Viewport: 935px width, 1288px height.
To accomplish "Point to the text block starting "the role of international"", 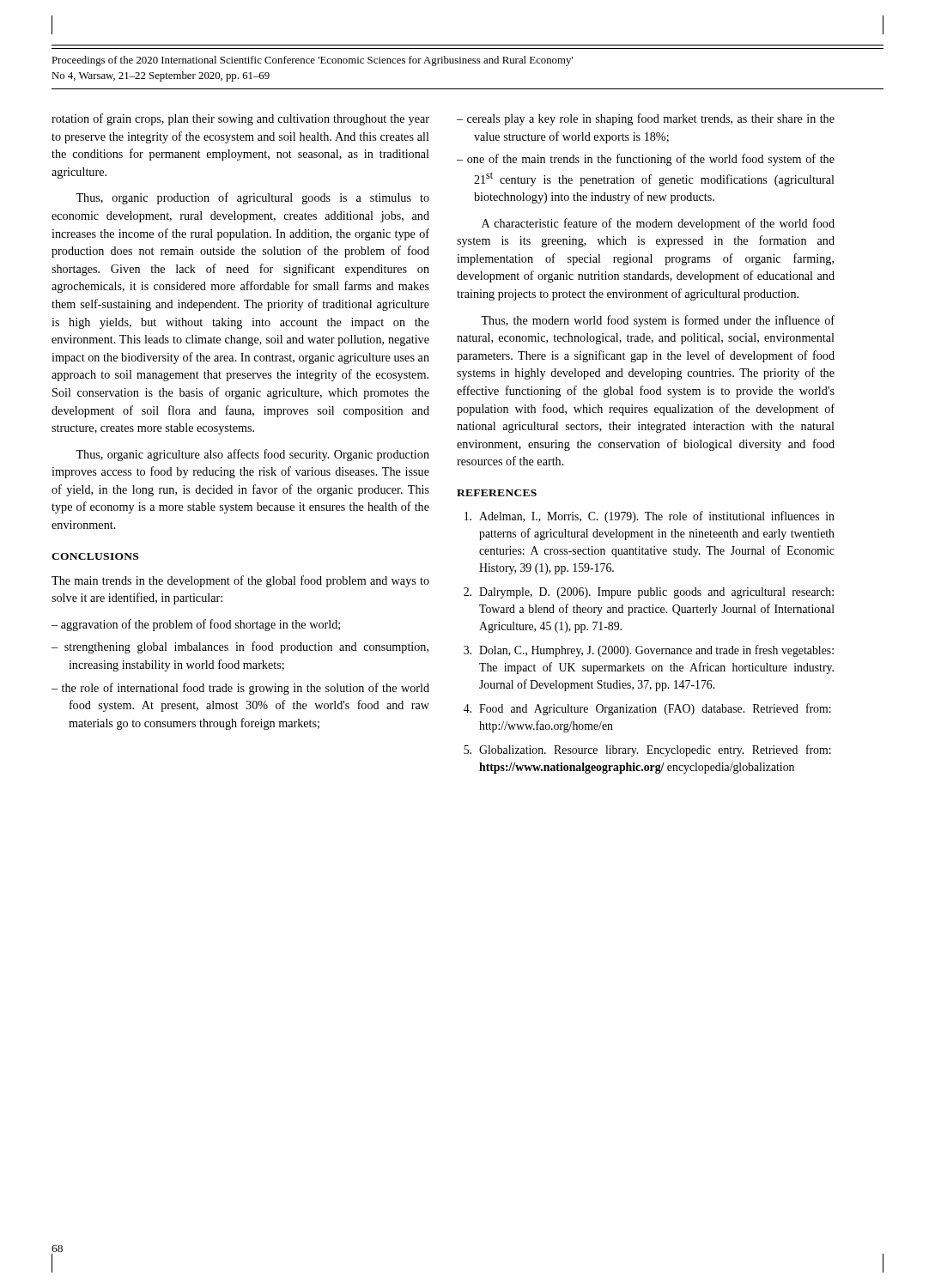I will coord(240,705).
